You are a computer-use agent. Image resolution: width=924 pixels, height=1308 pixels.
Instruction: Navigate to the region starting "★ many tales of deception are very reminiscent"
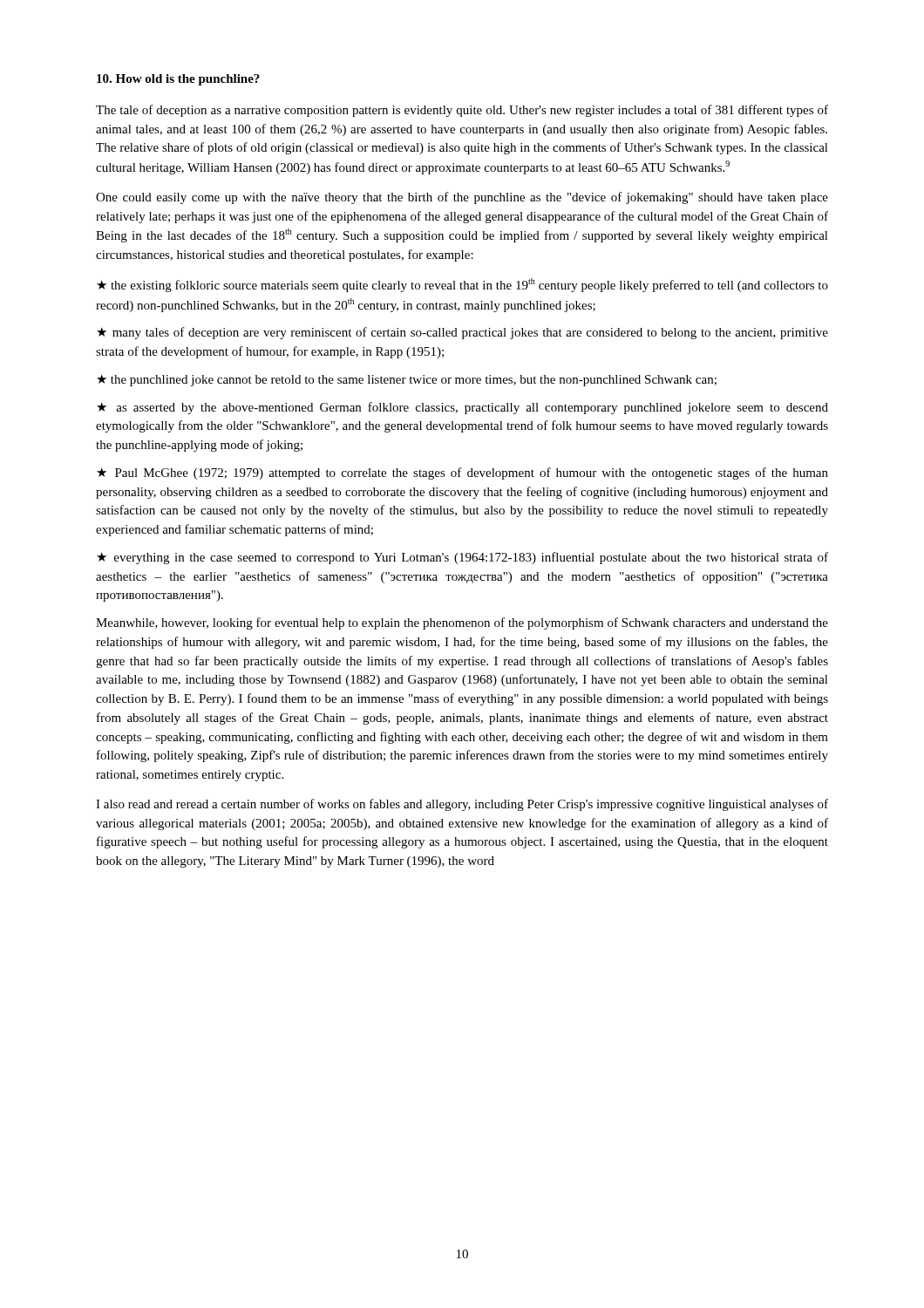[x=462, y=342]
